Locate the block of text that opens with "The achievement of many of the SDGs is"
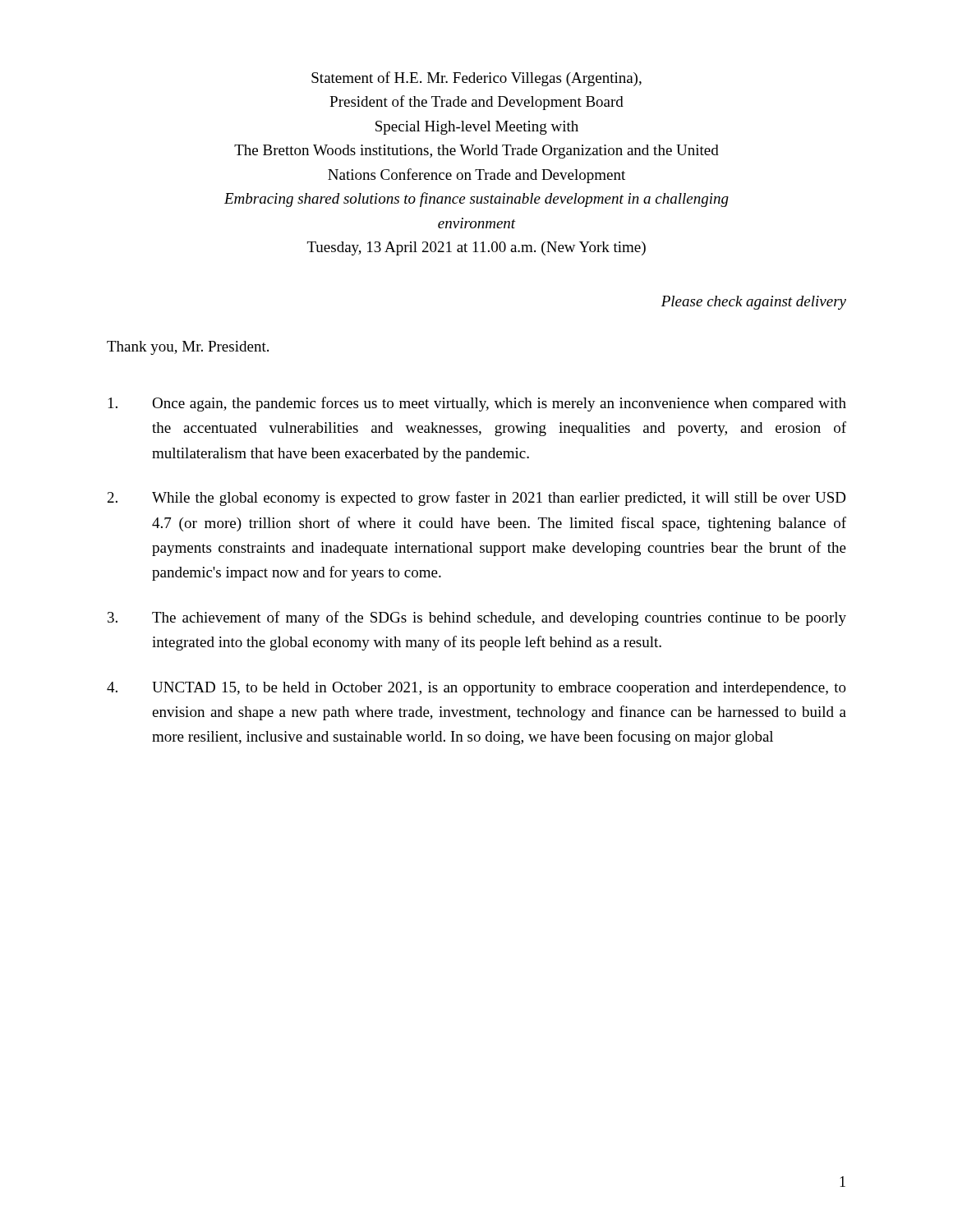953x1232 pixels. 476,630
